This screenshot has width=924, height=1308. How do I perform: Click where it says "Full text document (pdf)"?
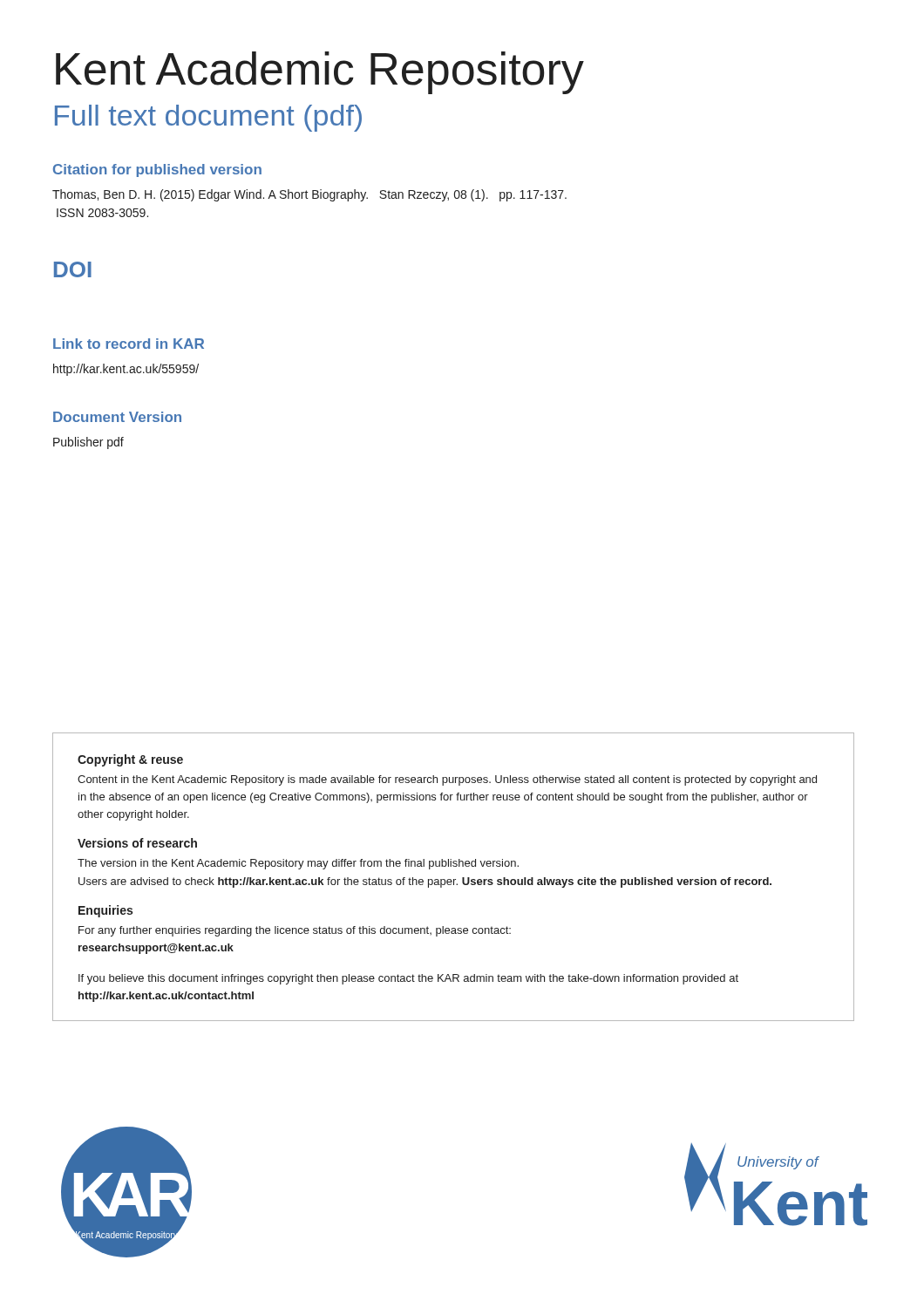[208, 115]
